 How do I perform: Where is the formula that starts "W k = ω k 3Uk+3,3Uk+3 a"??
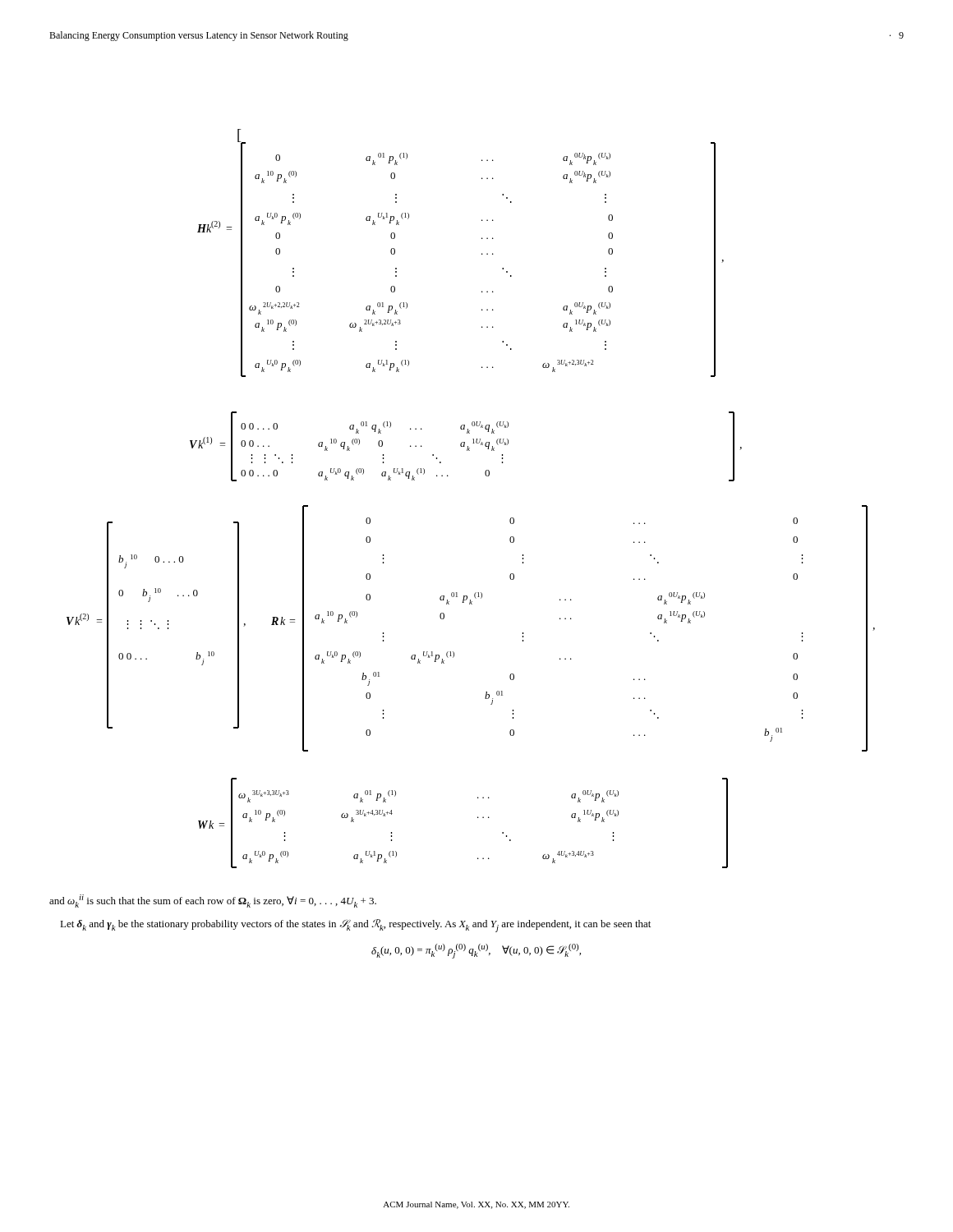[476, 823]
